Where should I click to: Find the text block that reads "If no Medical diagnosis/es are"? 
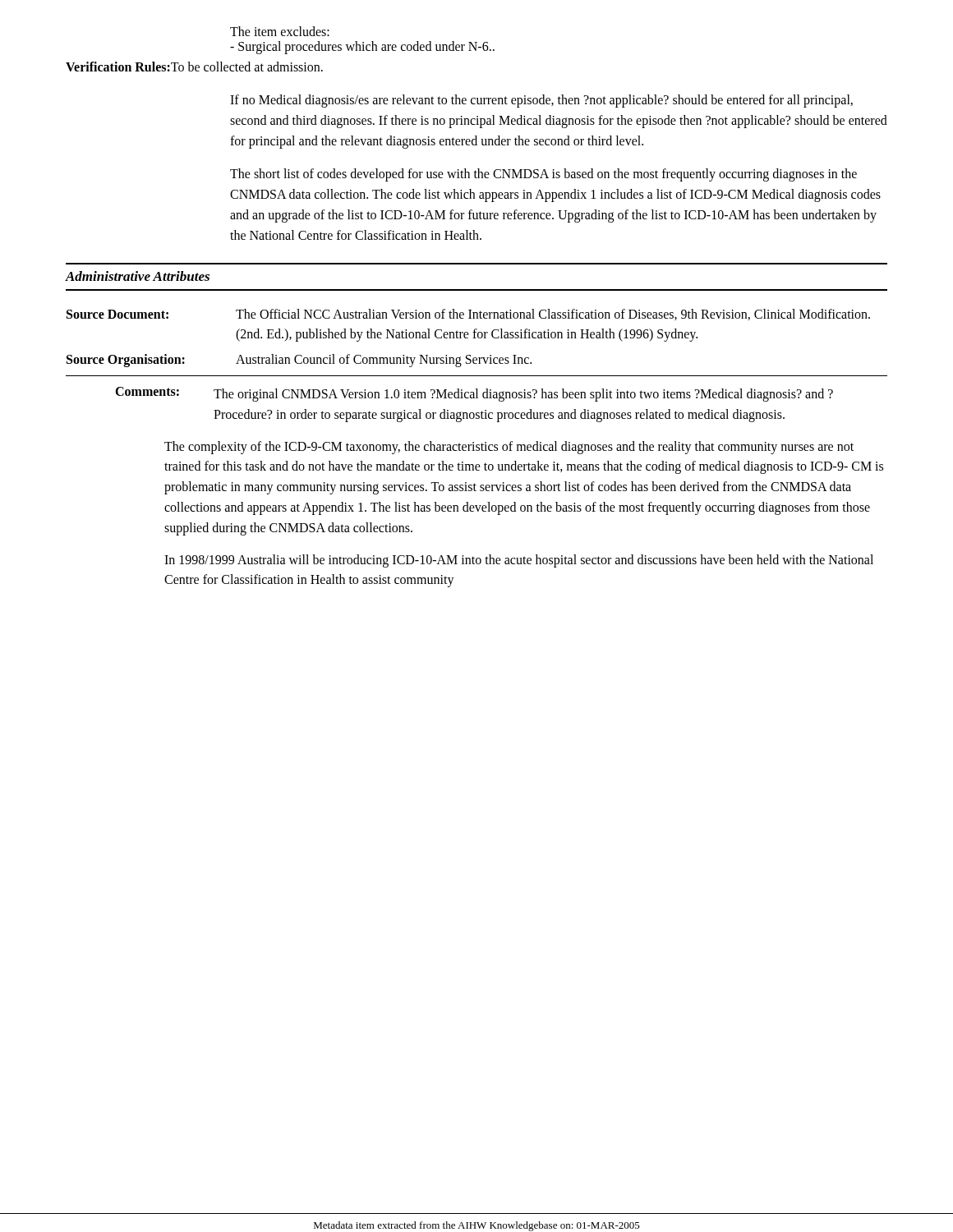tap(559, 120)
